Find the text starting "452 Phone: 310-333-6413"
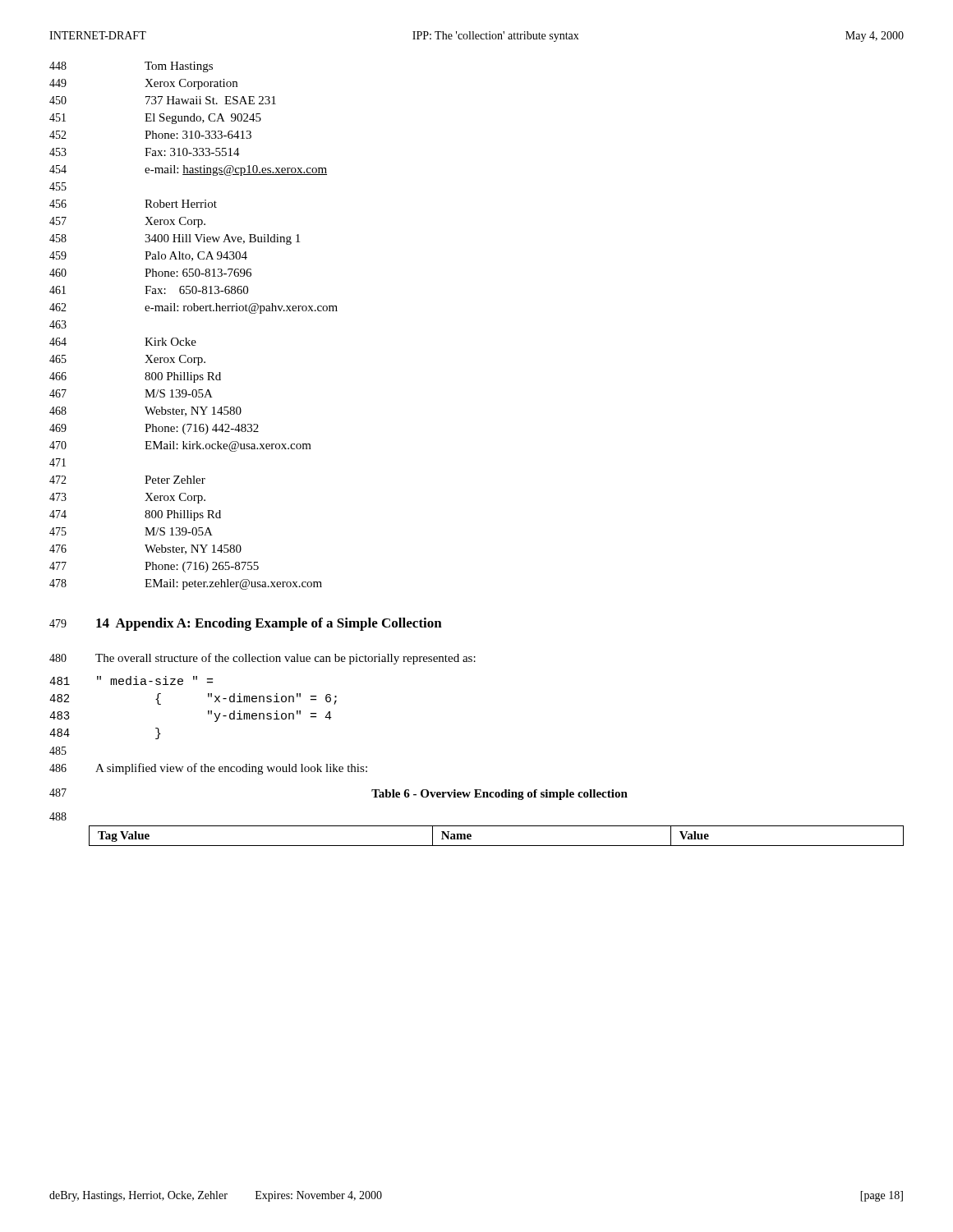953x1232 pixels. (x=150, y=135)
